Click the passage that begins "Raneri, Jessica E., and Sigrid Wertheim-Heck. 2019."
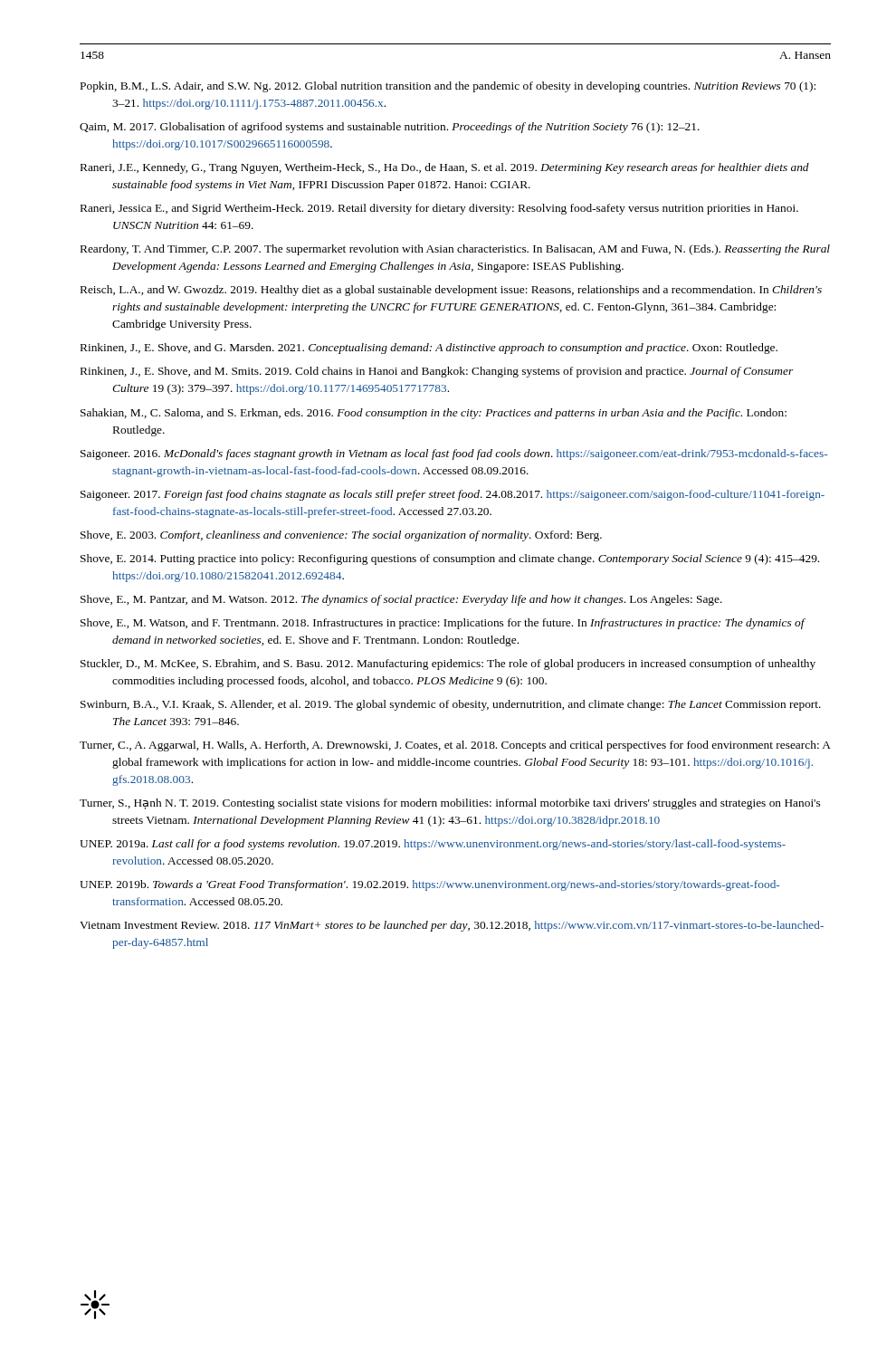The image size is (896, 1358). tap(455, 217)
